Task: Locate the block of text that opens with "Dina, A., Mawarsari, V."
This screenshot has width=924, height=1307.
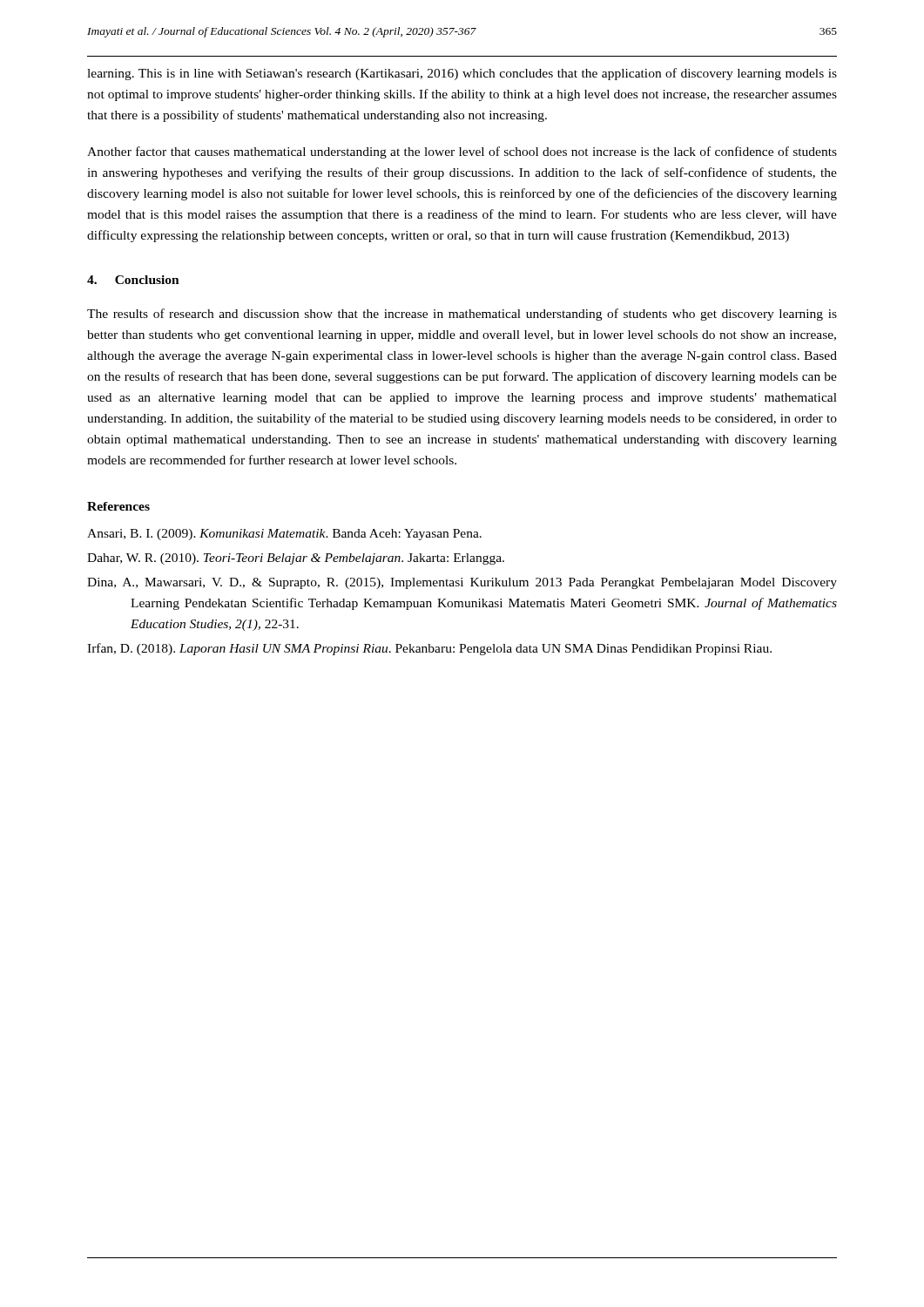Action: pyautogui.click(x=462, y=603)
